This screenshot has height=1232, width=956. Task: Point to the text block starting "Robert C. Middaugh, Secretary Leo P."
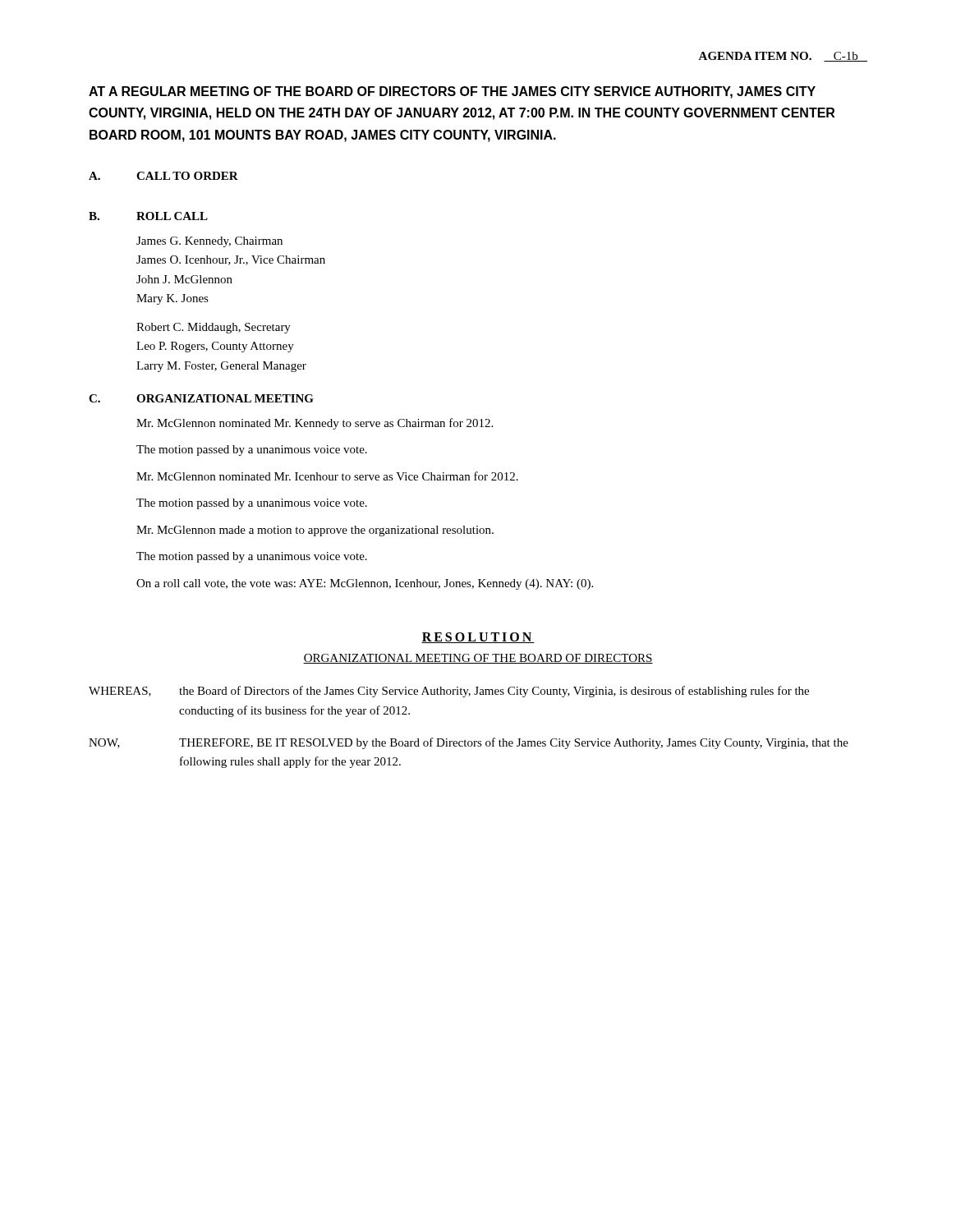click(221, 346)
